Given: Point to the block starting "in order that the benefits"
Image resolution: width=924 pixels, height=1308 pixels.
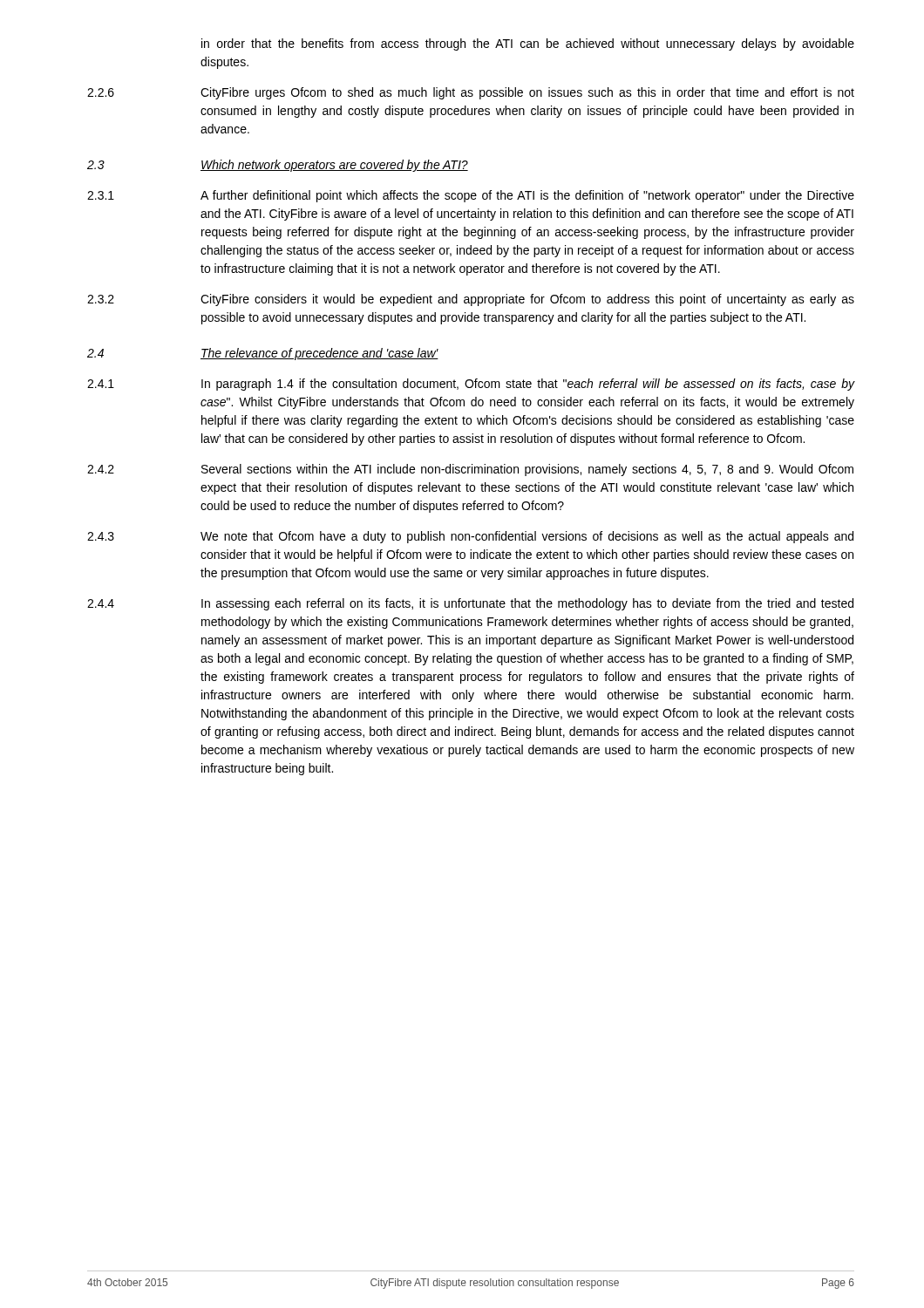Looking at the screenshot, I should coord(527,53).
